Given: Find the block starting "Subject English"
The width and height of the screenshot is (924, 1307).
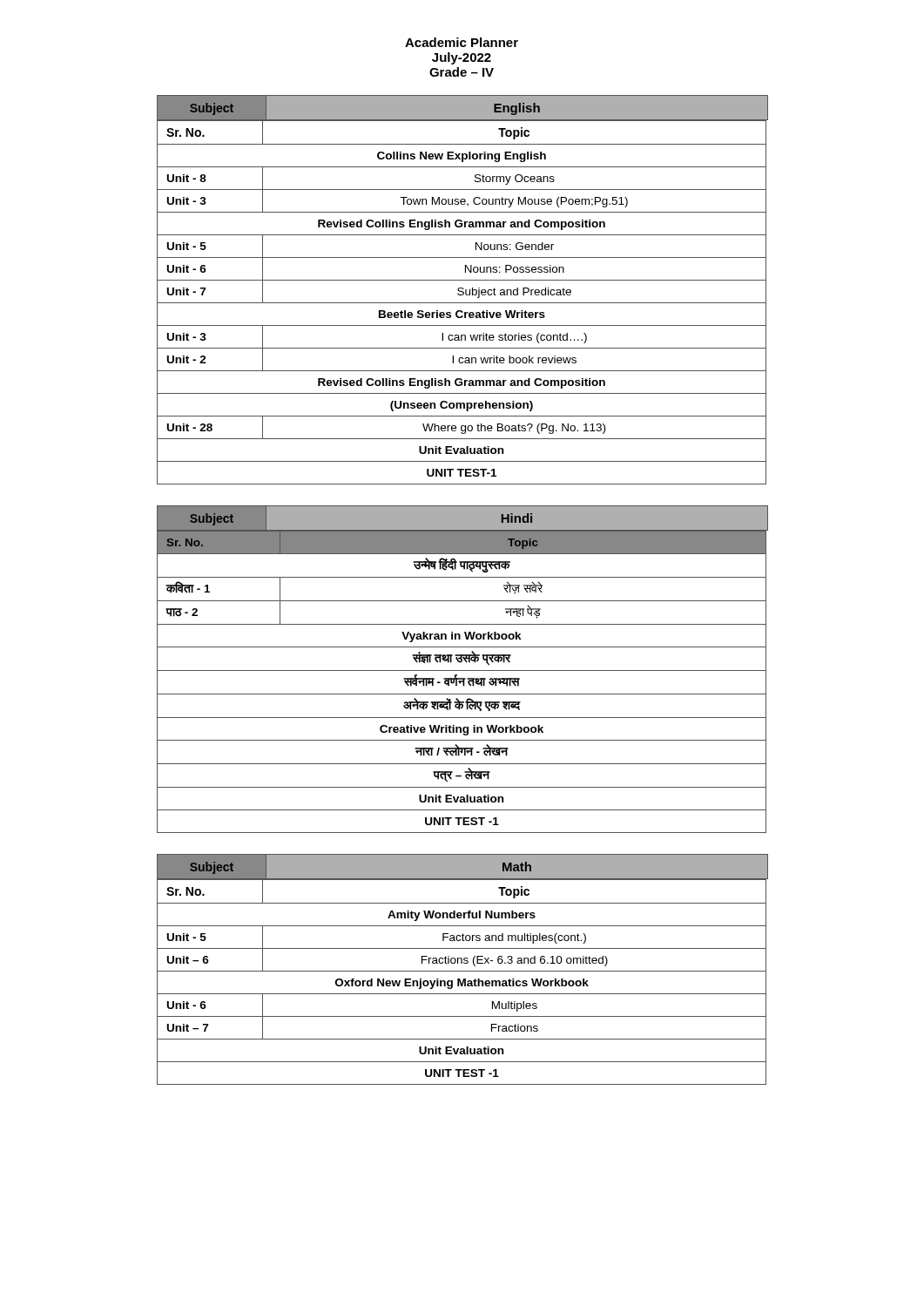Looking at the screenshot, I should 462,108.
